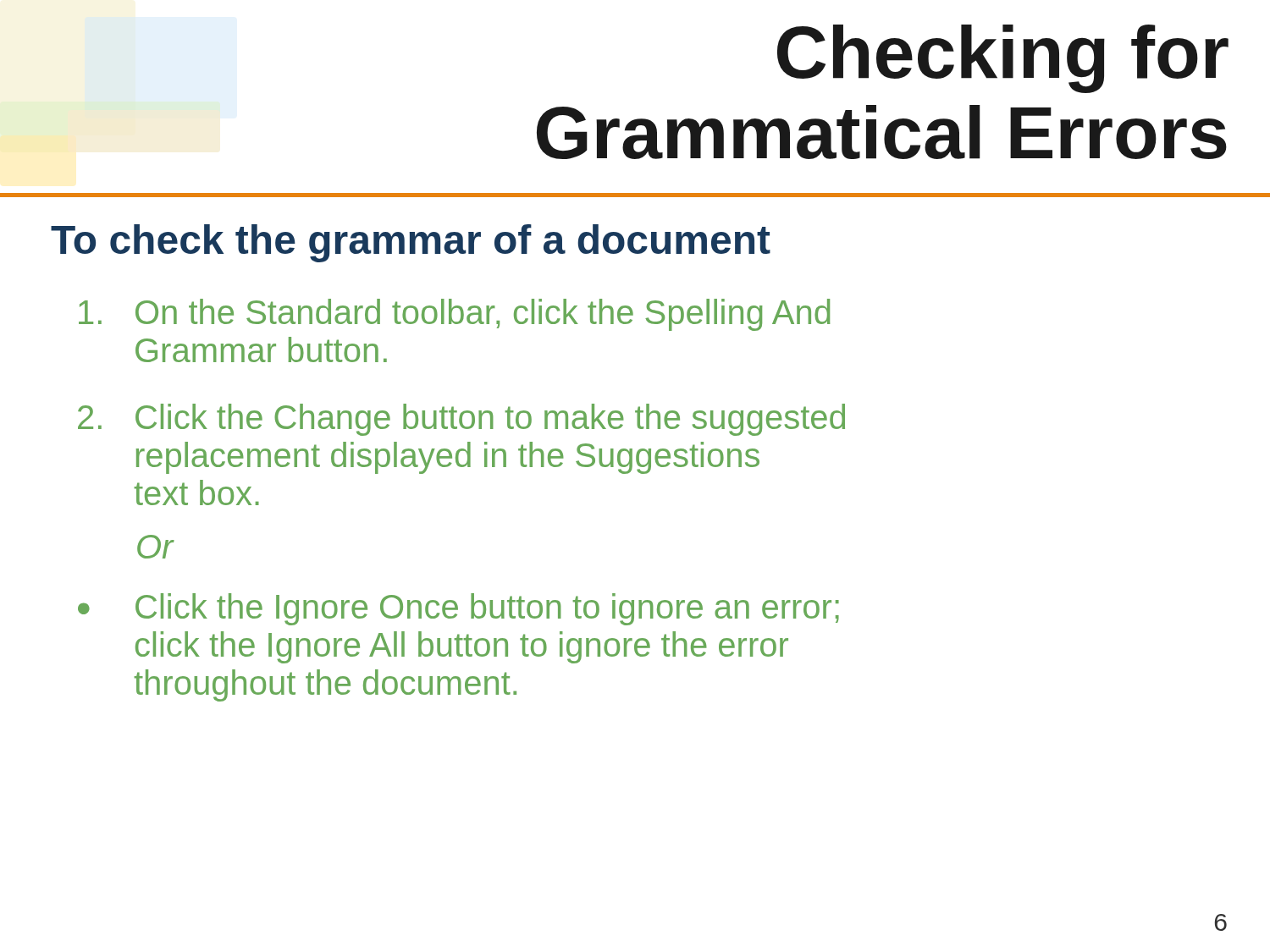Locate the region starting "To check the grammar of"

click(411, 240)
